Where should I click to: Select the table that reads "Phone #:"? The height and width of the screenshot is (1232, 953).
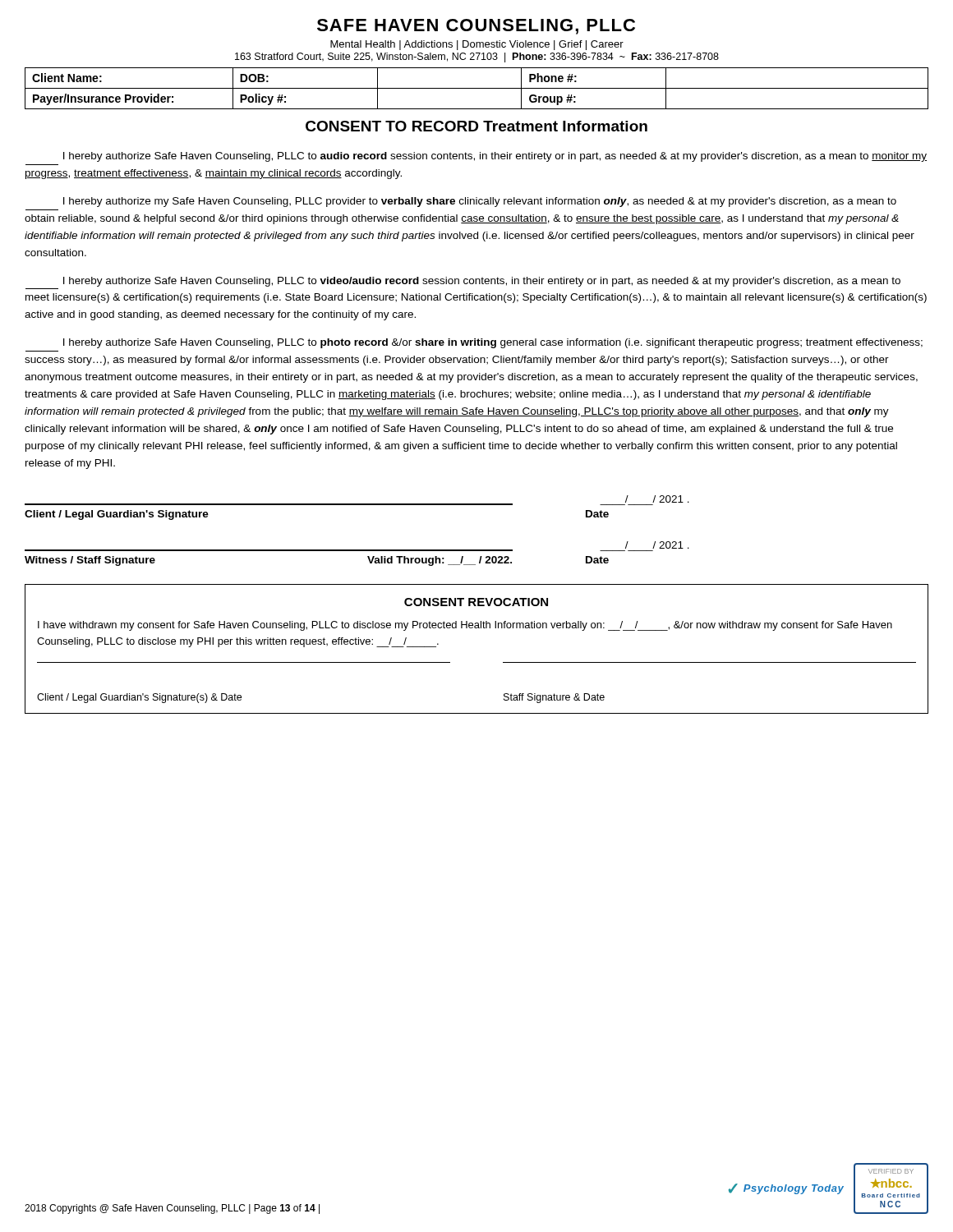pyautogui.click(x=476, y=88)
